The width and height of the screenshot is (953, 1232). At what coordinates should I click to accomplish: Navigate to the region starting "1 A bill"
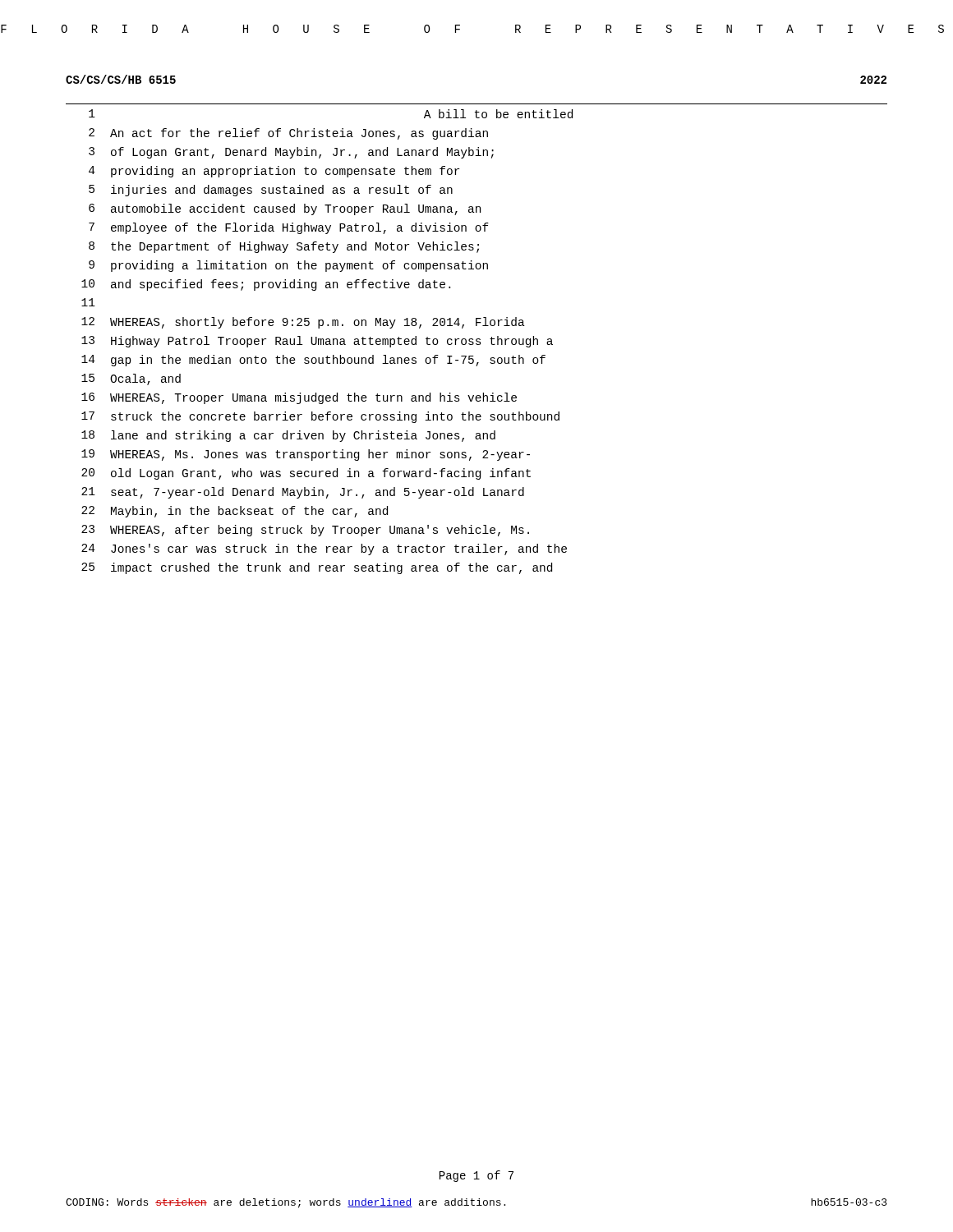(476, 342)
